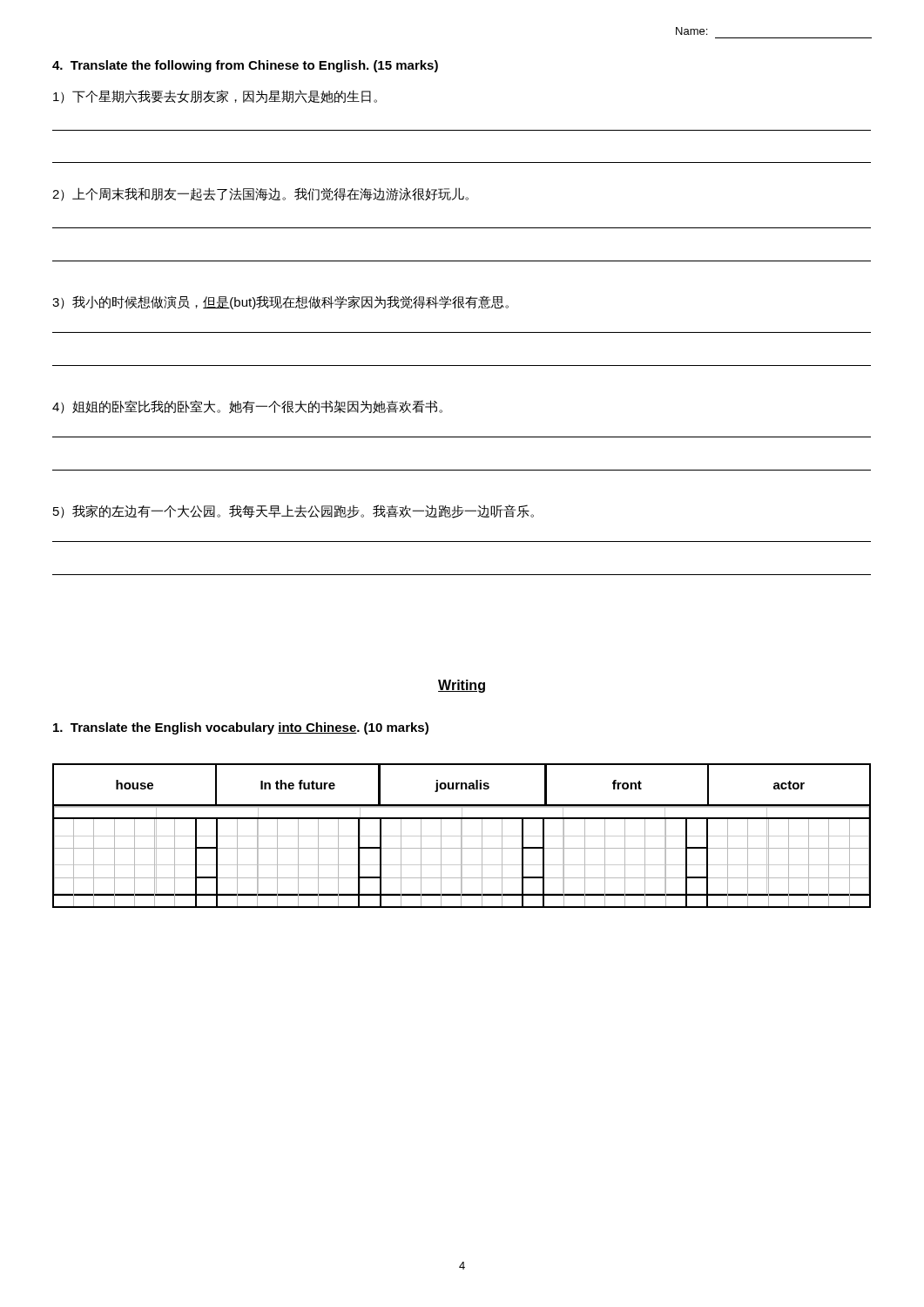
Task: Point to the section header beginning "1. Translate the English vocabulary into"
Action: [241, 727]
